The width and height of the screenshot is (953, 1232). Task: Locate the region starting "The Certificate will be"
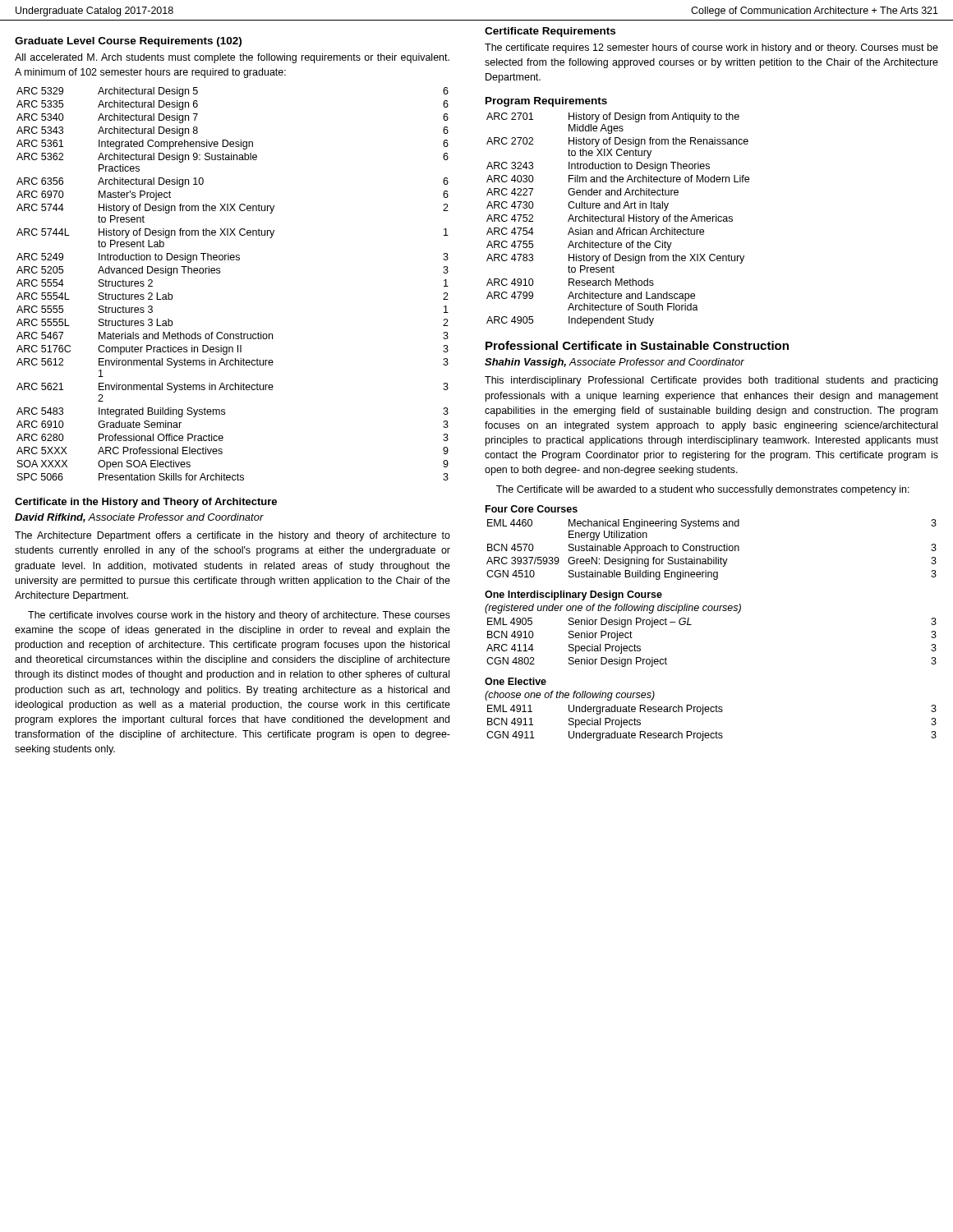click(697, 490)
